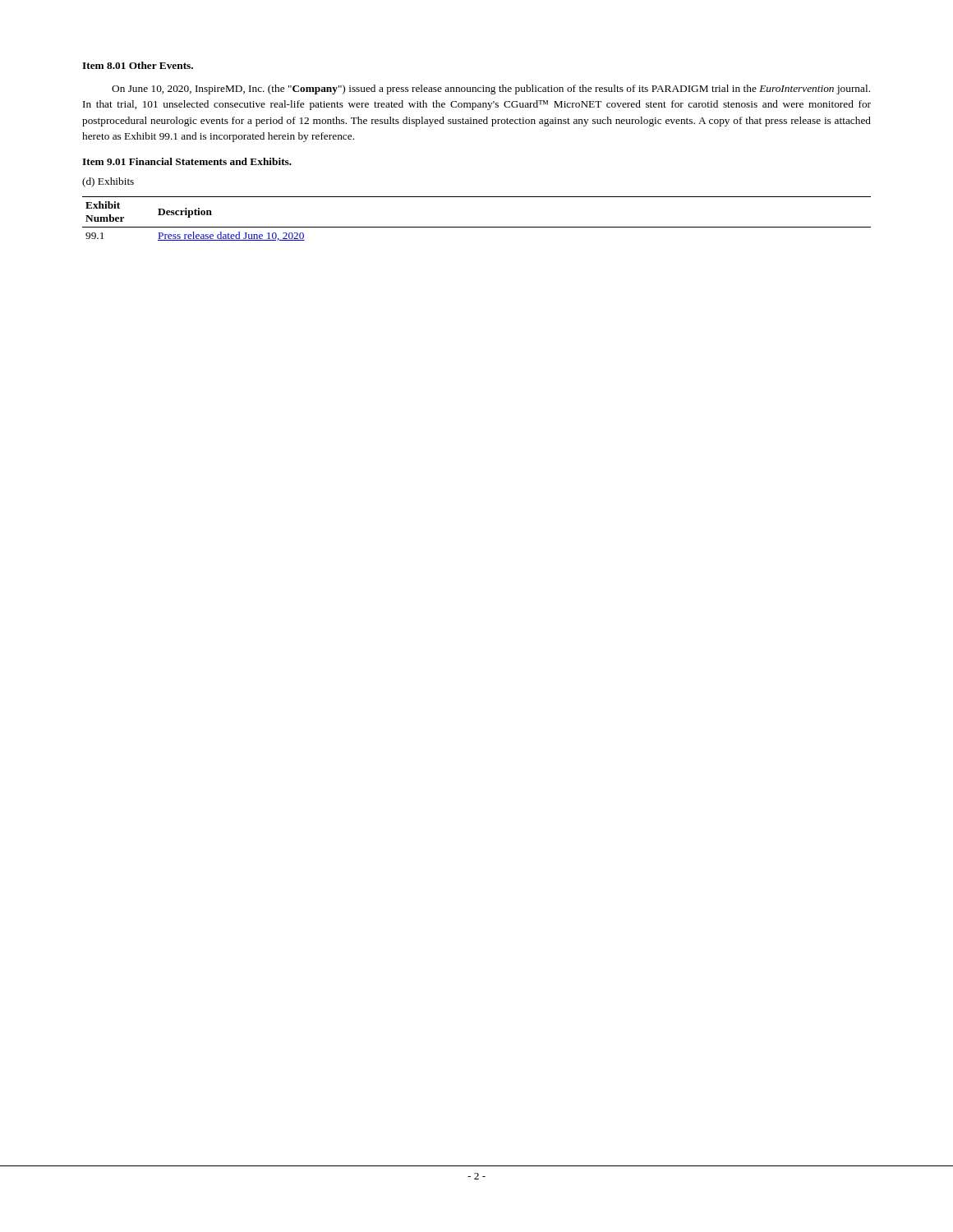Screen dimensions: 1232x953
Task: Find the block on this page that starts "On June 10, 2020,"
Action: [476, 112]
